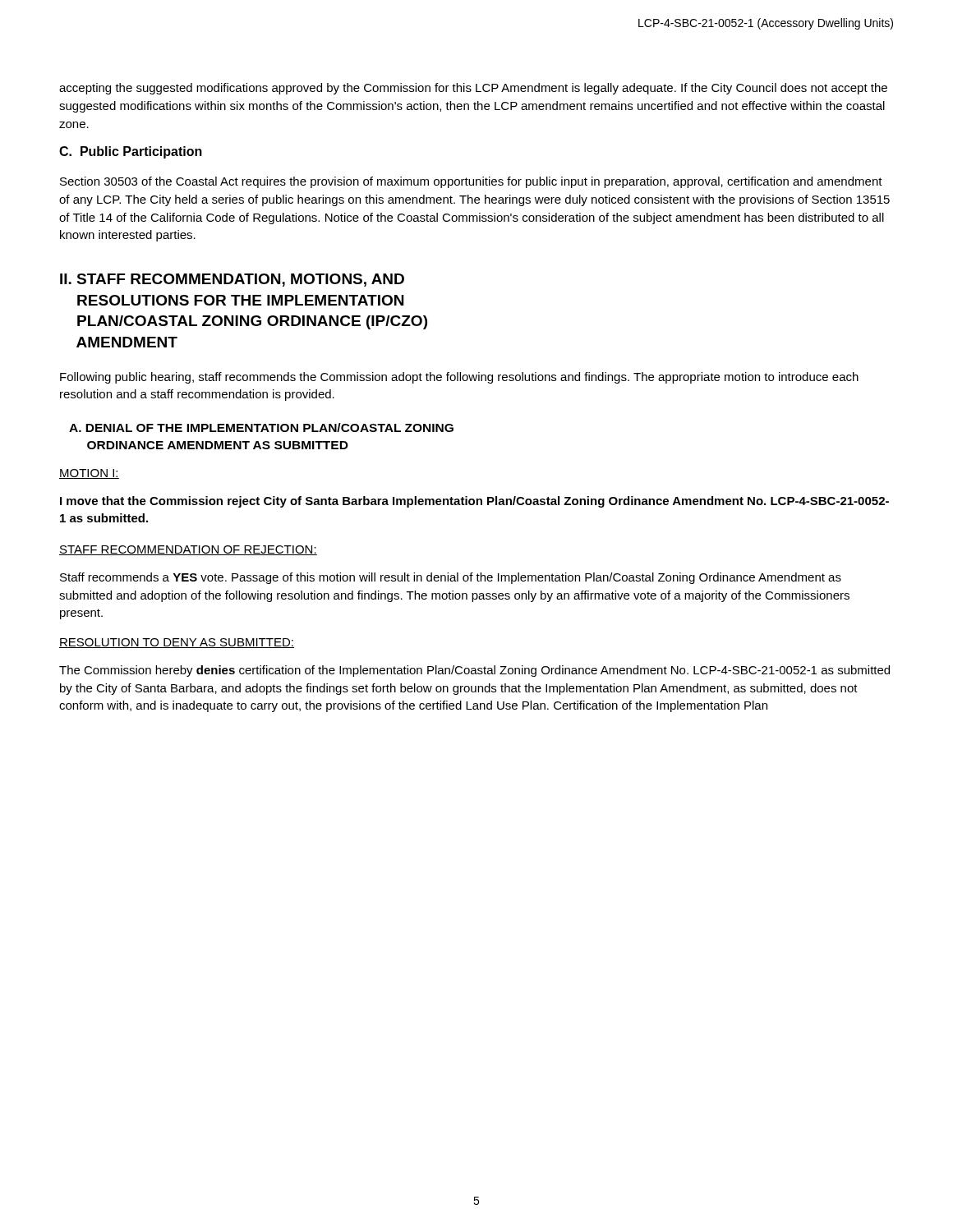The image size is (953, 1232).
Task: Find the region starting "Following public hearing, staff recommends the"
Action: pyautogui.click(x=476, y=385)
